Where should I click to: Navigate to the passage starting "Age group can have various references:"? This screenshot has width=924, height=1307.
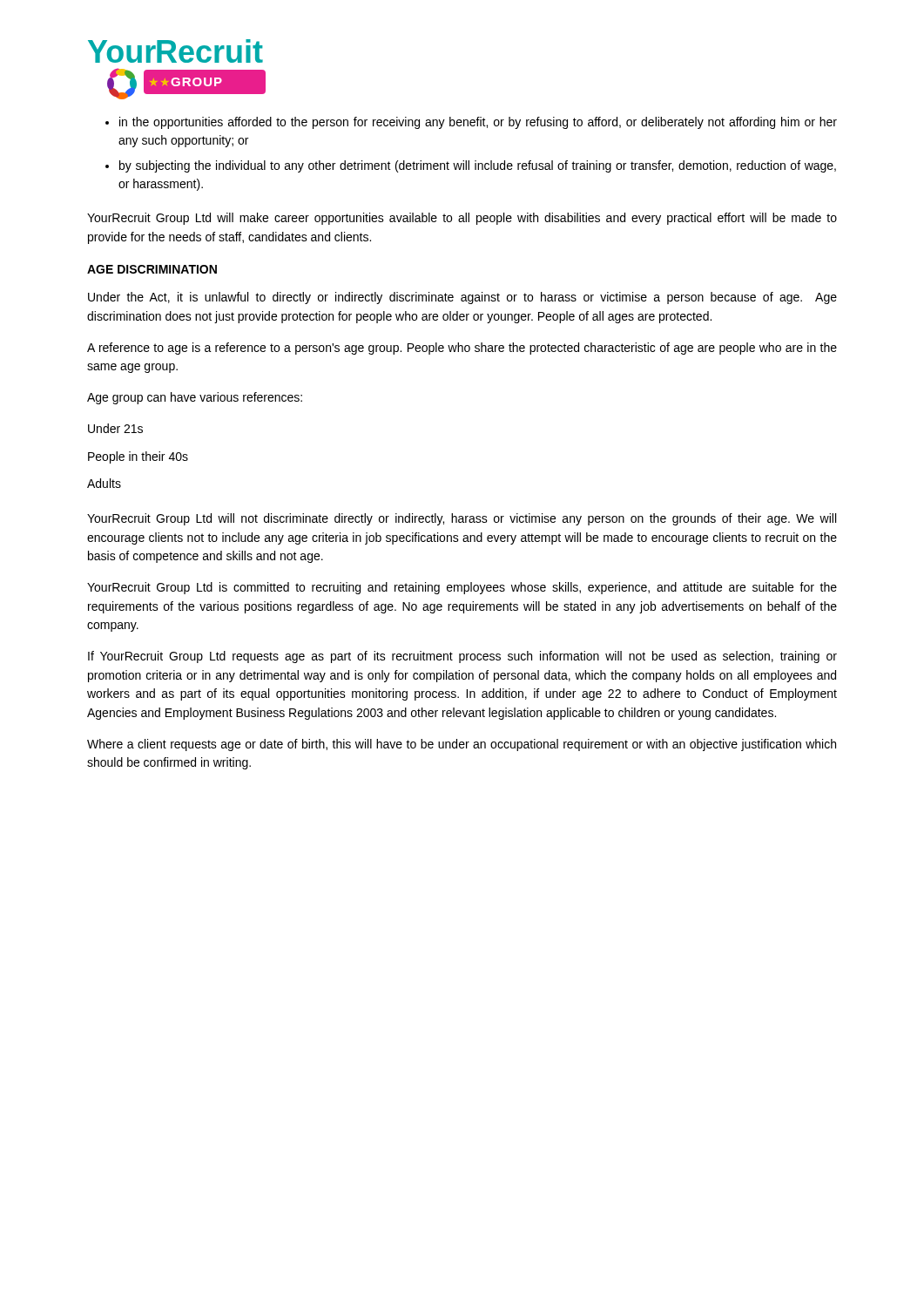coord(195,397)
